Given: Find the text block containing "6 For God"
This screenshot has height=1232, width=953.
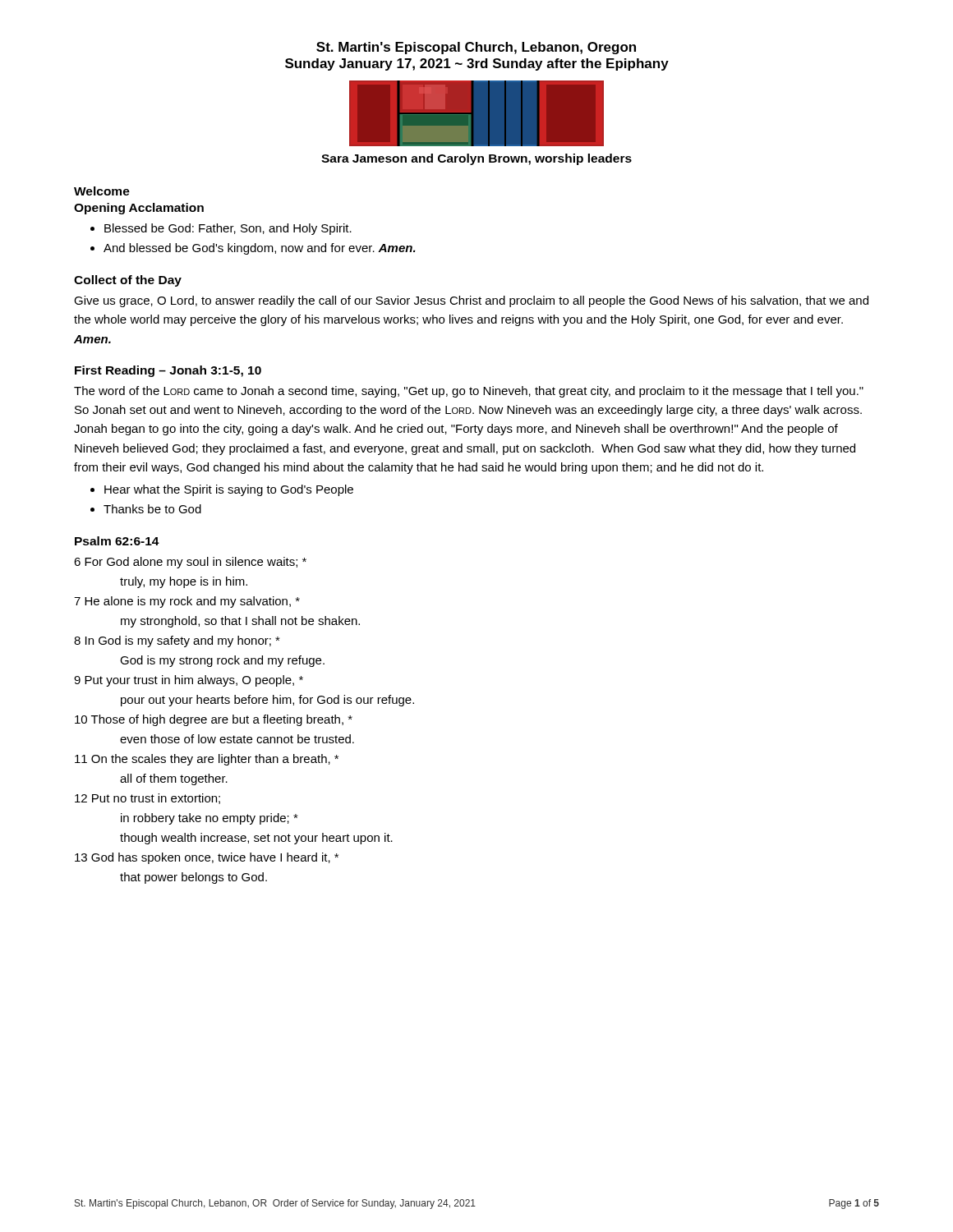Looking at the screenshot, I should coord(190,563).
